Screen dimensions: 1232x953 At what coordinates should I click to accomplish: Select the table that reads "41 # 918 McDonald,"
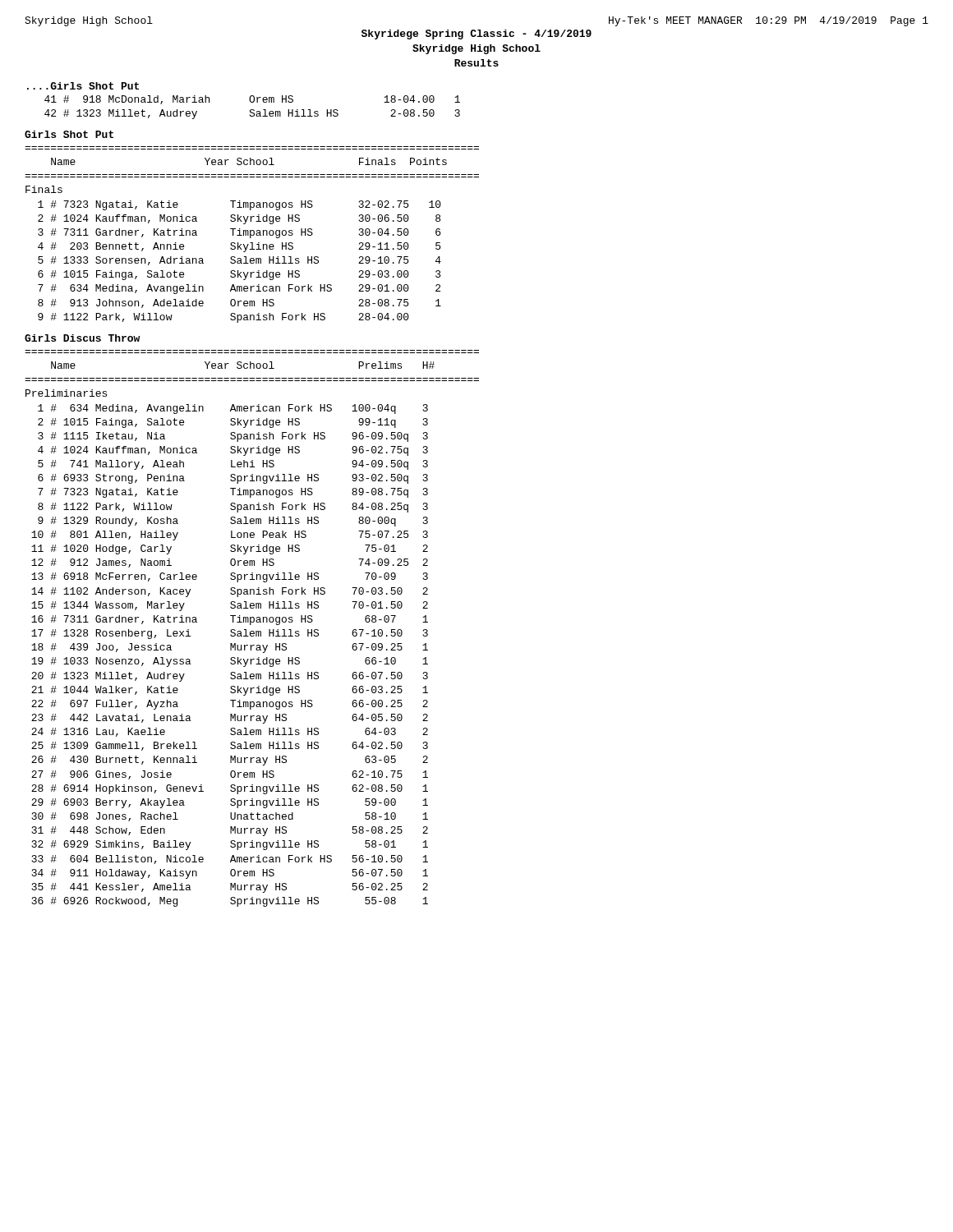[476, 107]
